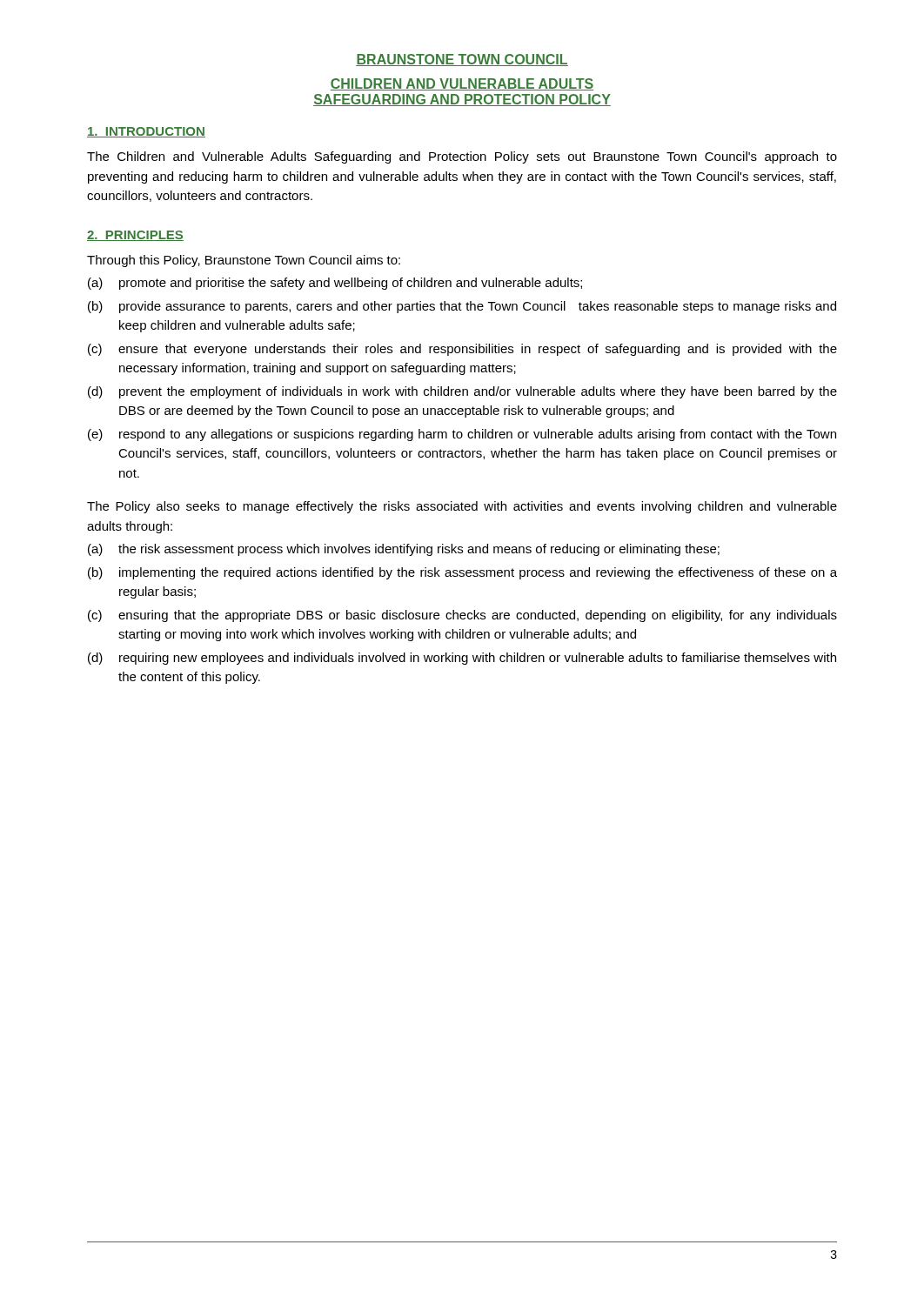
Task: Select the element starting "(c) ensure that everyone"
Action: pyautogui.click(x=462, y=358)
